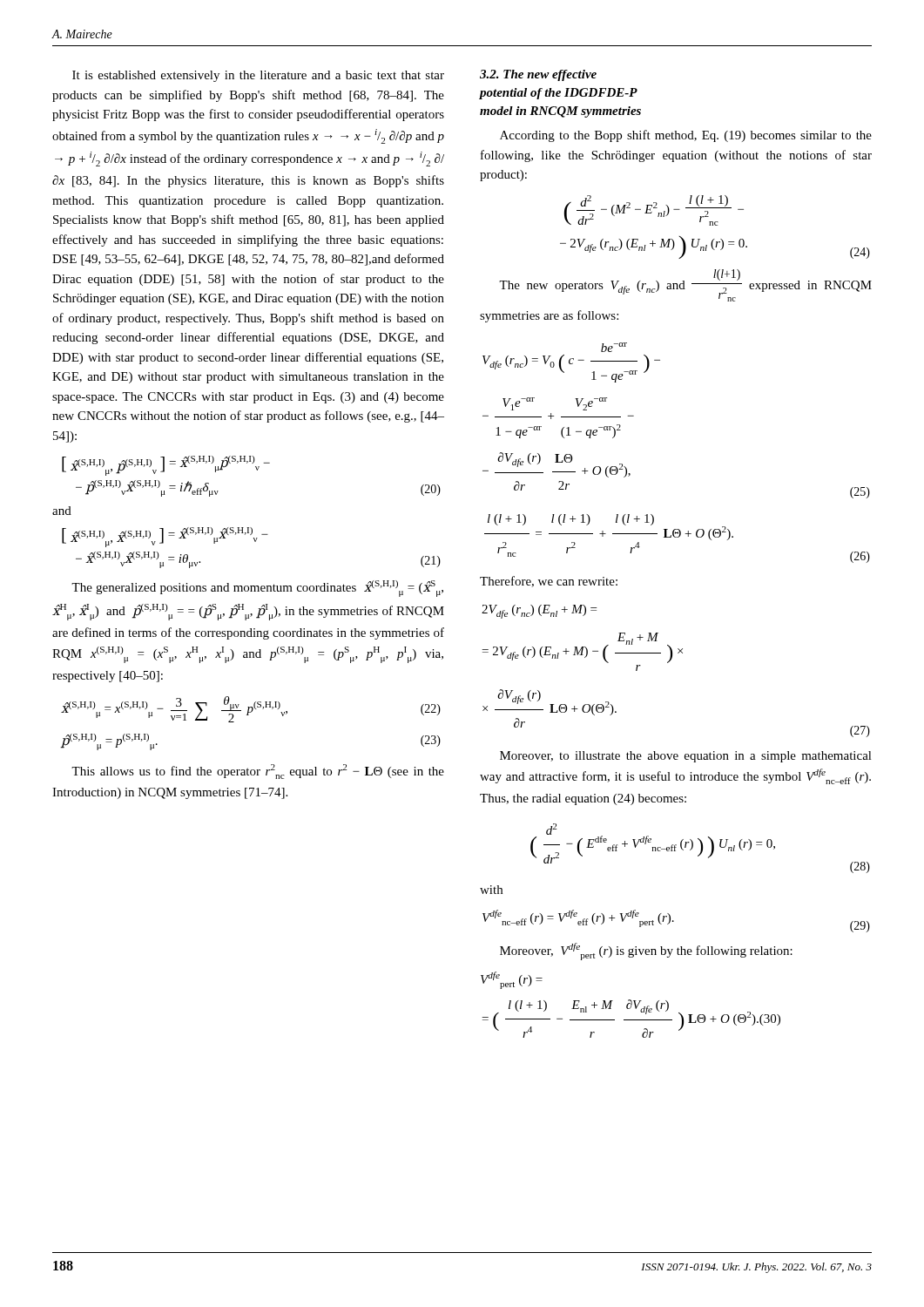This screenshot has height=1307, width=924.
Task: Select the text block with the text "The new operators Vdfe (rnc) and l(l+1)r2nc"
Action: tap(676, 295)
